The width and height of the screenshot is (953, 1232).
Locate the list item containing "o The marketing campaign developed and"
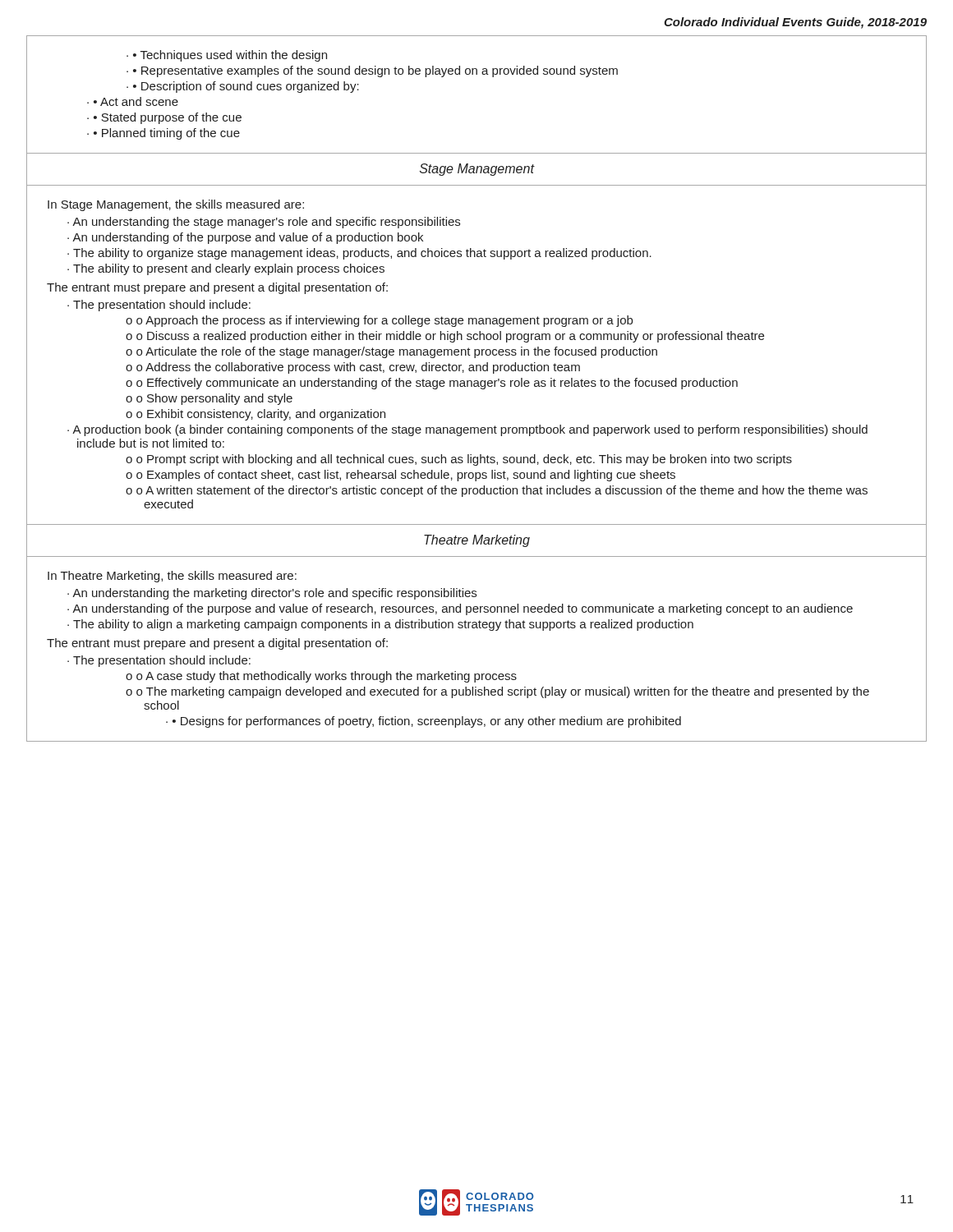pyautogui.click(x=503, y=698)
